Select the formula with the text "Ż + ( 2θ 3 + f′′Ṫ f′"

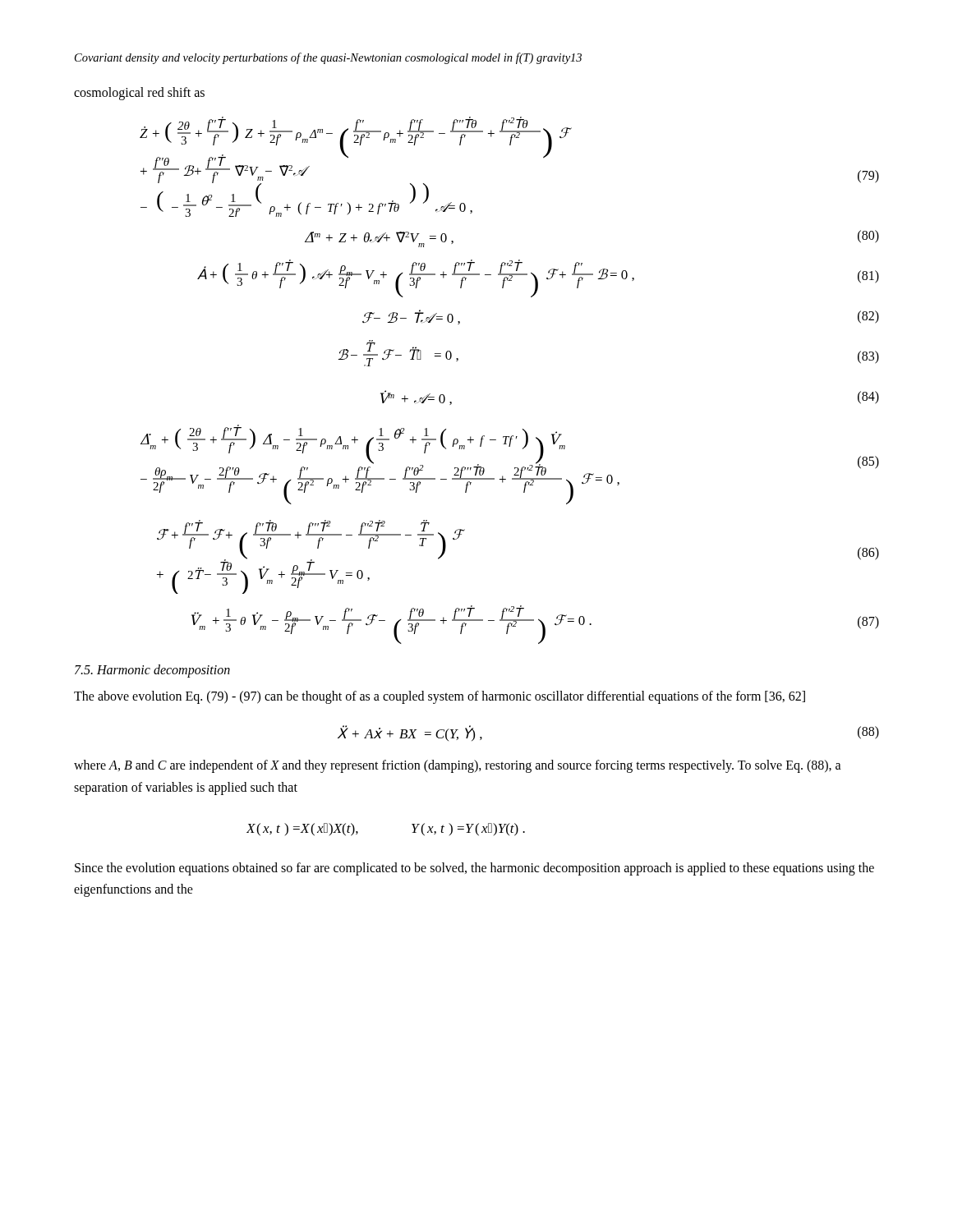476,163
